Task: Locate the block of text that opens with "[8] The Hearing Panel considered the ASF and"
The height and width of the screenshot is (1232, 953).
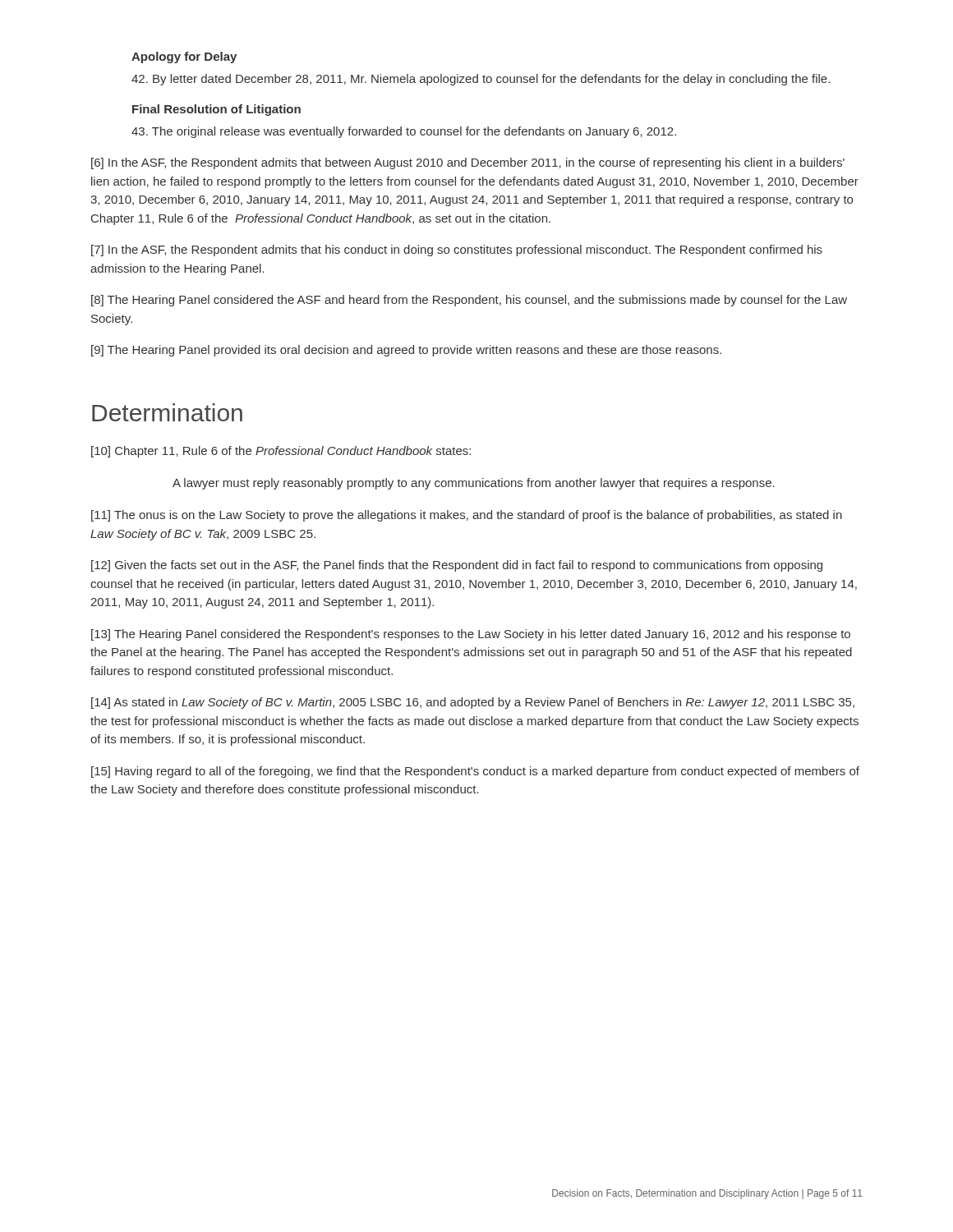Action: pos(469,309)
